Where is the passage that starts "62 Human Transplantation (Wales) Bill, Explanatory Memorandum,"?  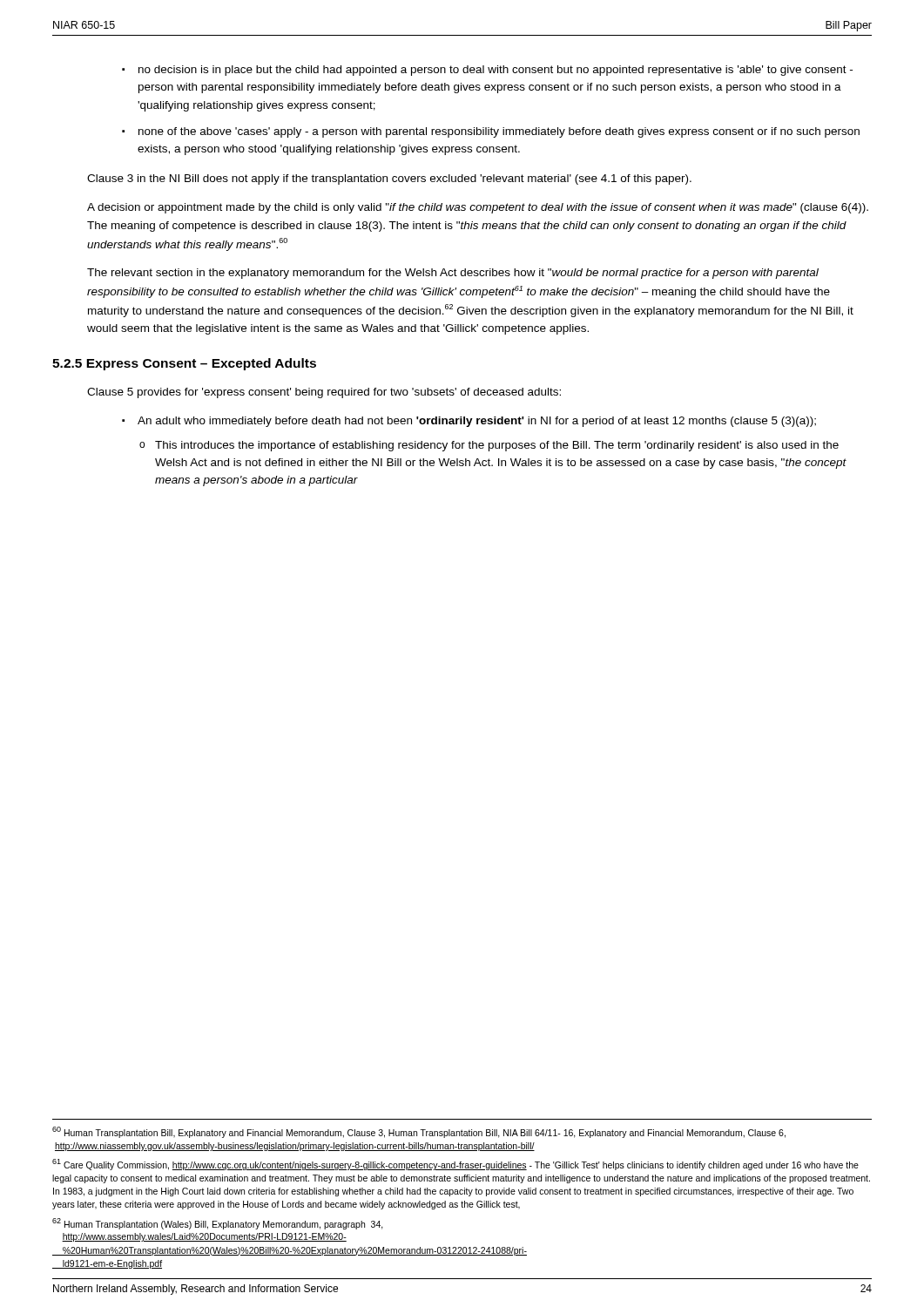pyautogui.click(x=290, y=1242)
